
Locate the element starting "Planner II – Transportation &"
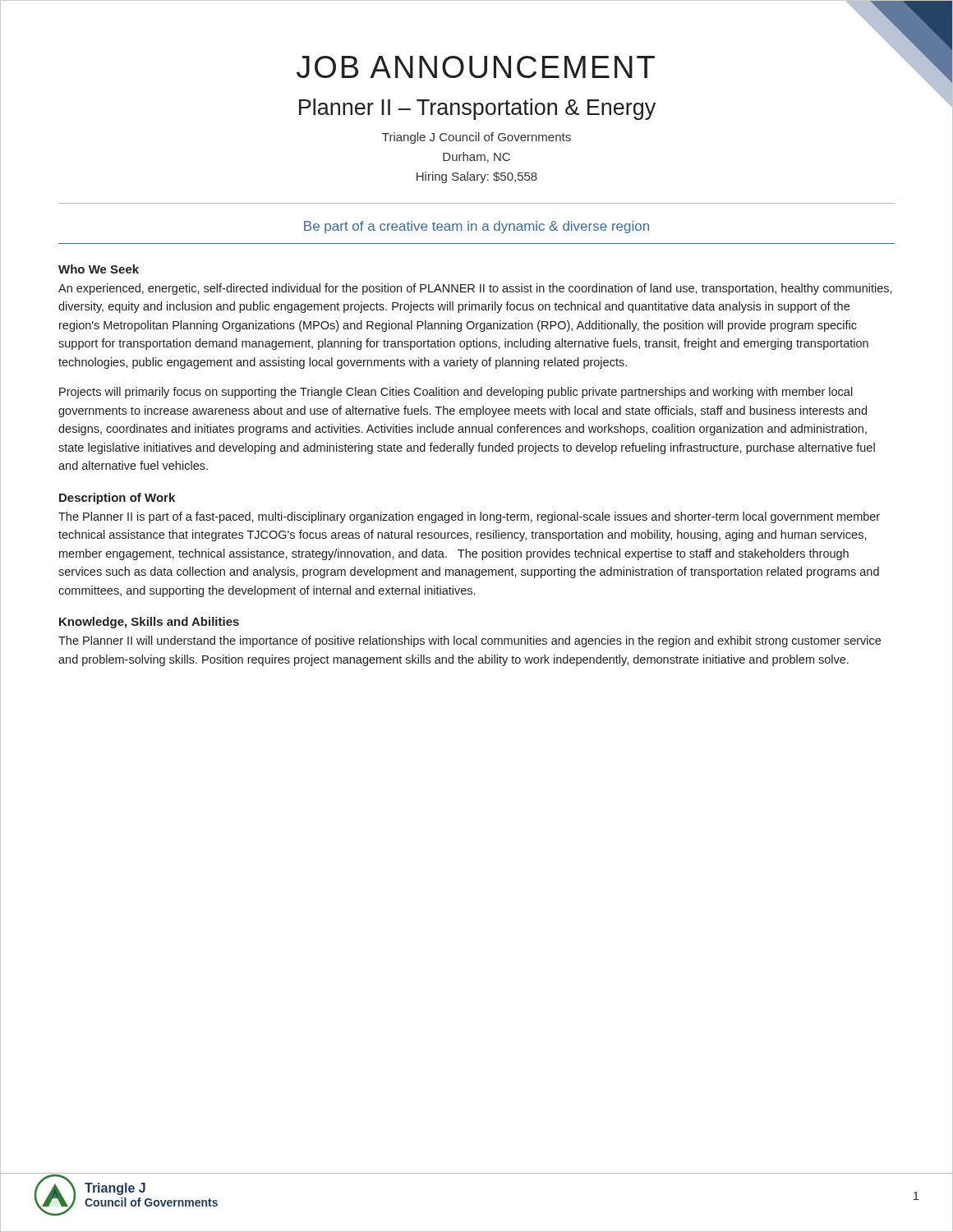click(476, 108)
